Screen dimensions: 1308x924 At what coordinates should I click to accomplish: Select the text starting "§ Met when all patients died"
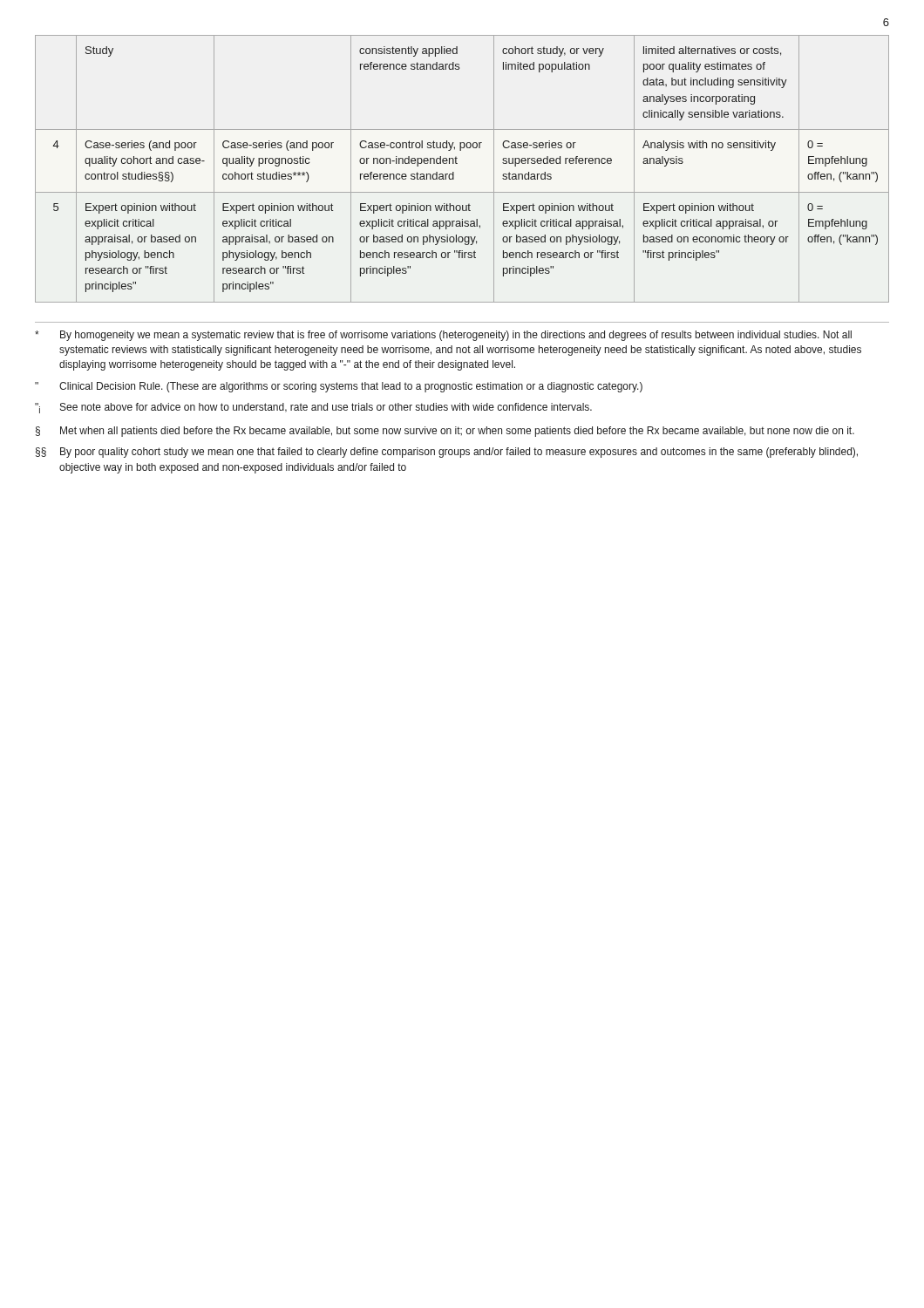462,431
